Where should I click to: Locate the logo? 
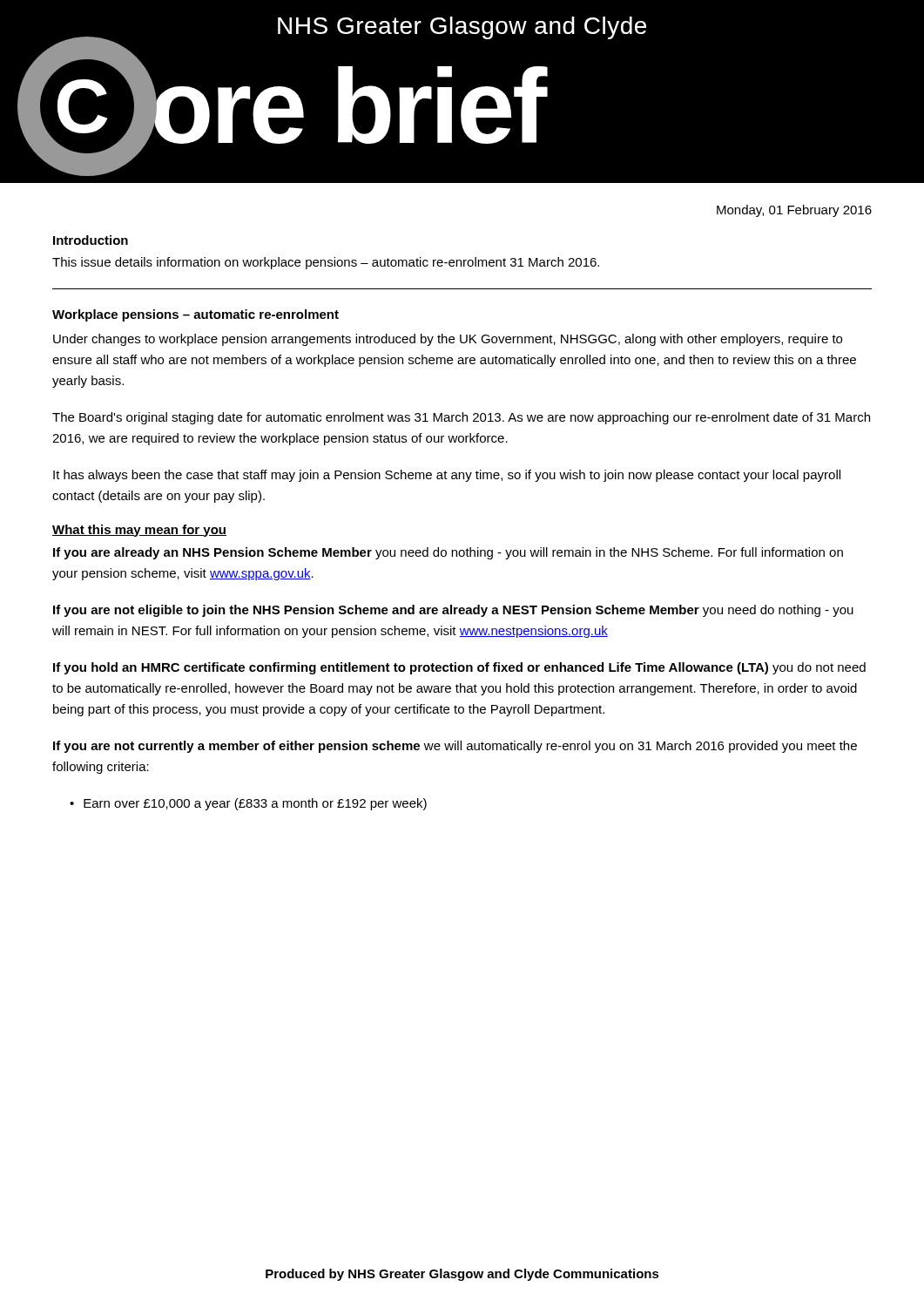pos(462,91)
